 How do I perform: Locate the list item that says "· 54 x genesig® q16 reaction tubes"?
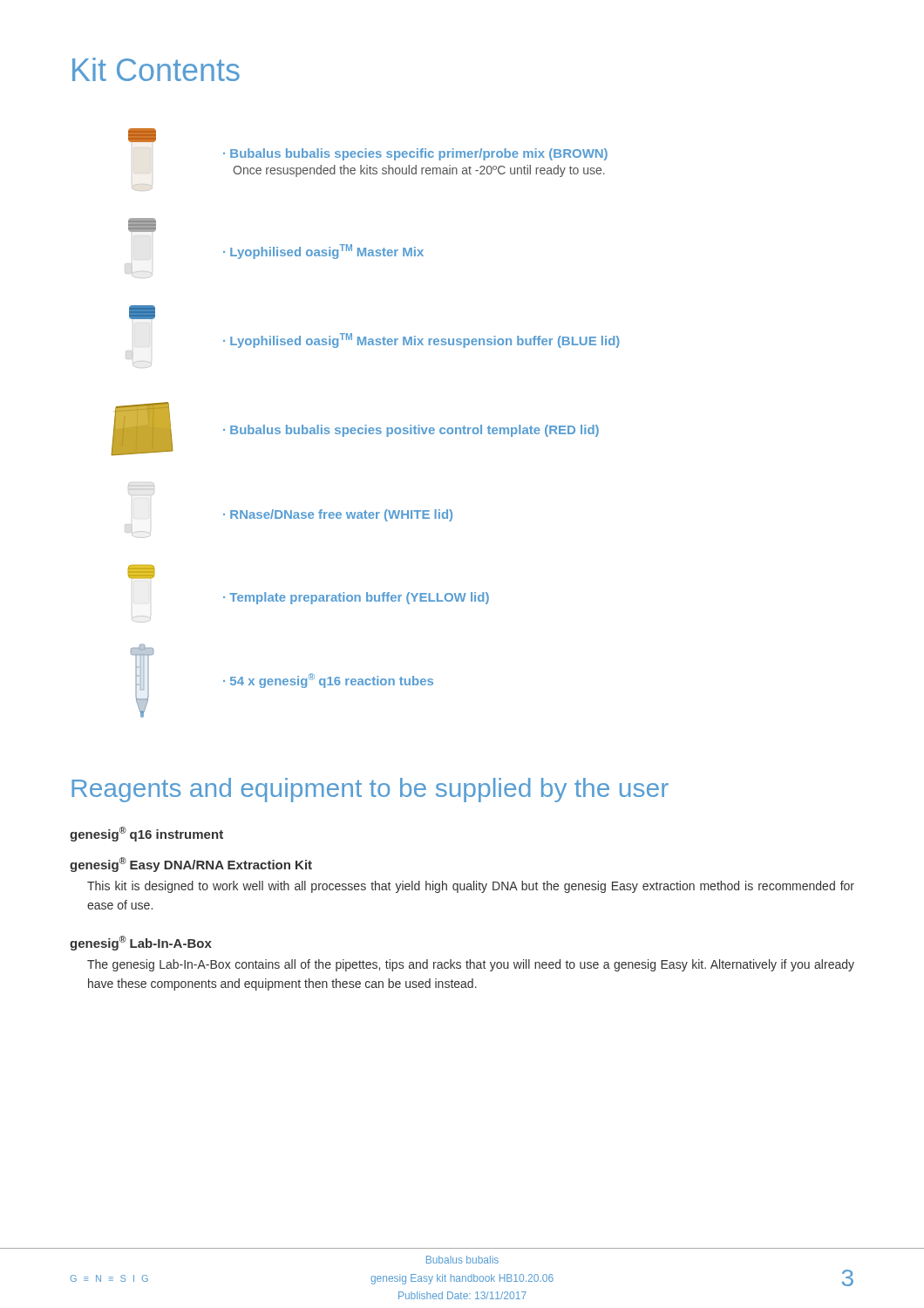462,680
